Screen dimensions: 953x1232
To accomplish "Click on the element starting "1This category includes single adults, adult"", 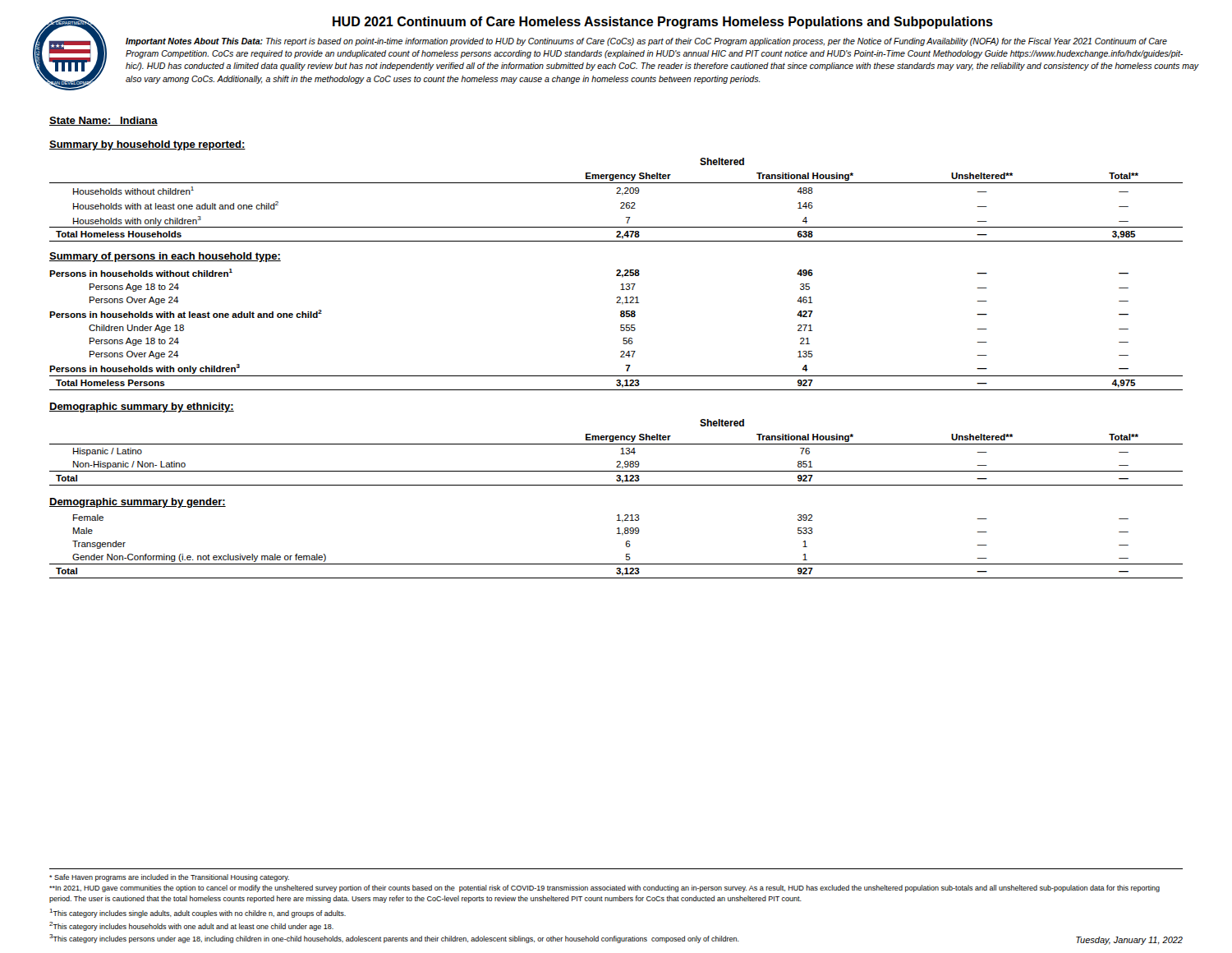I will [198, 913].
